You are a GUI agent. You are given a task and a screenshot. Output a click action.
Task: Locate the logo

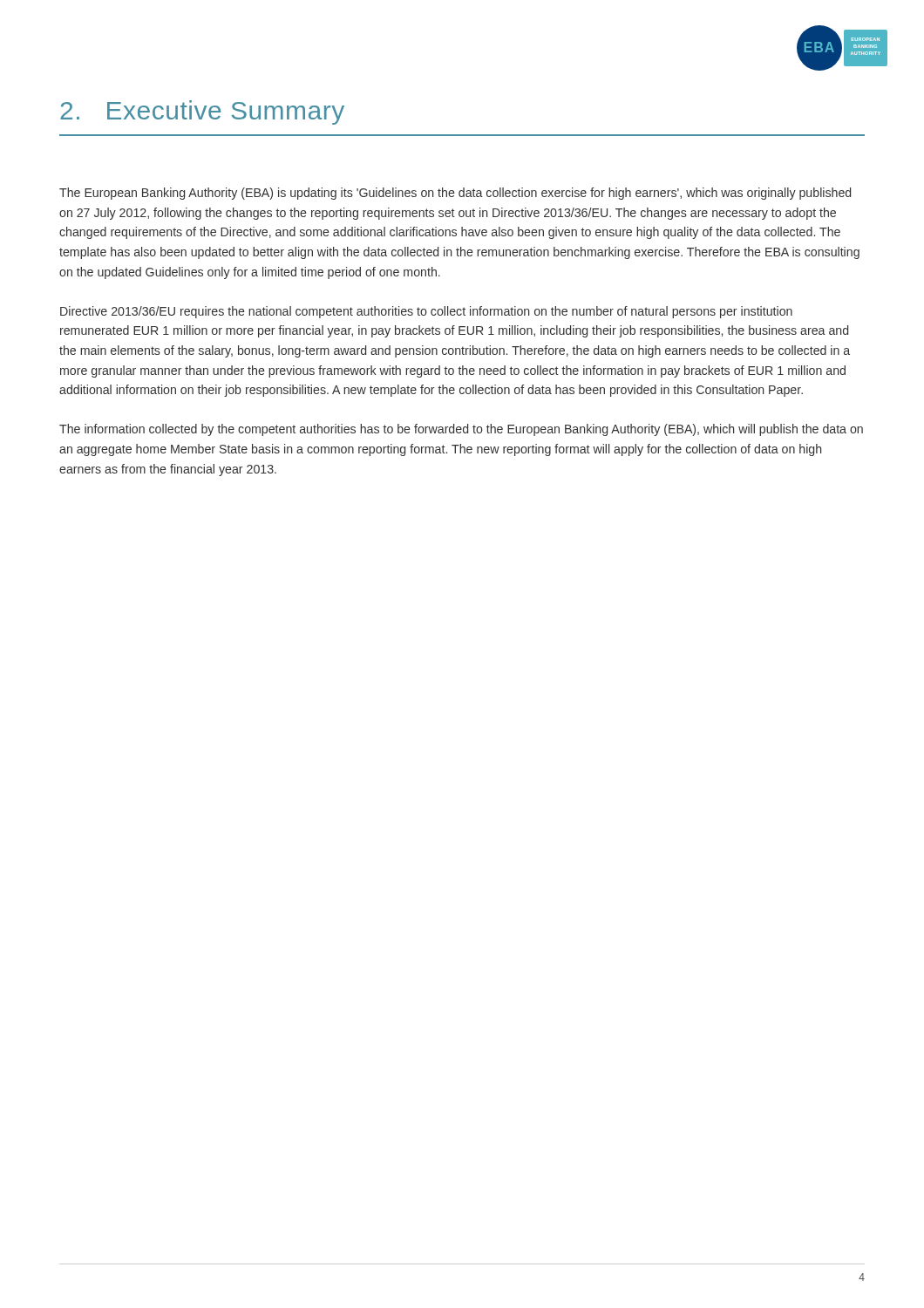(x=841, y=48)
